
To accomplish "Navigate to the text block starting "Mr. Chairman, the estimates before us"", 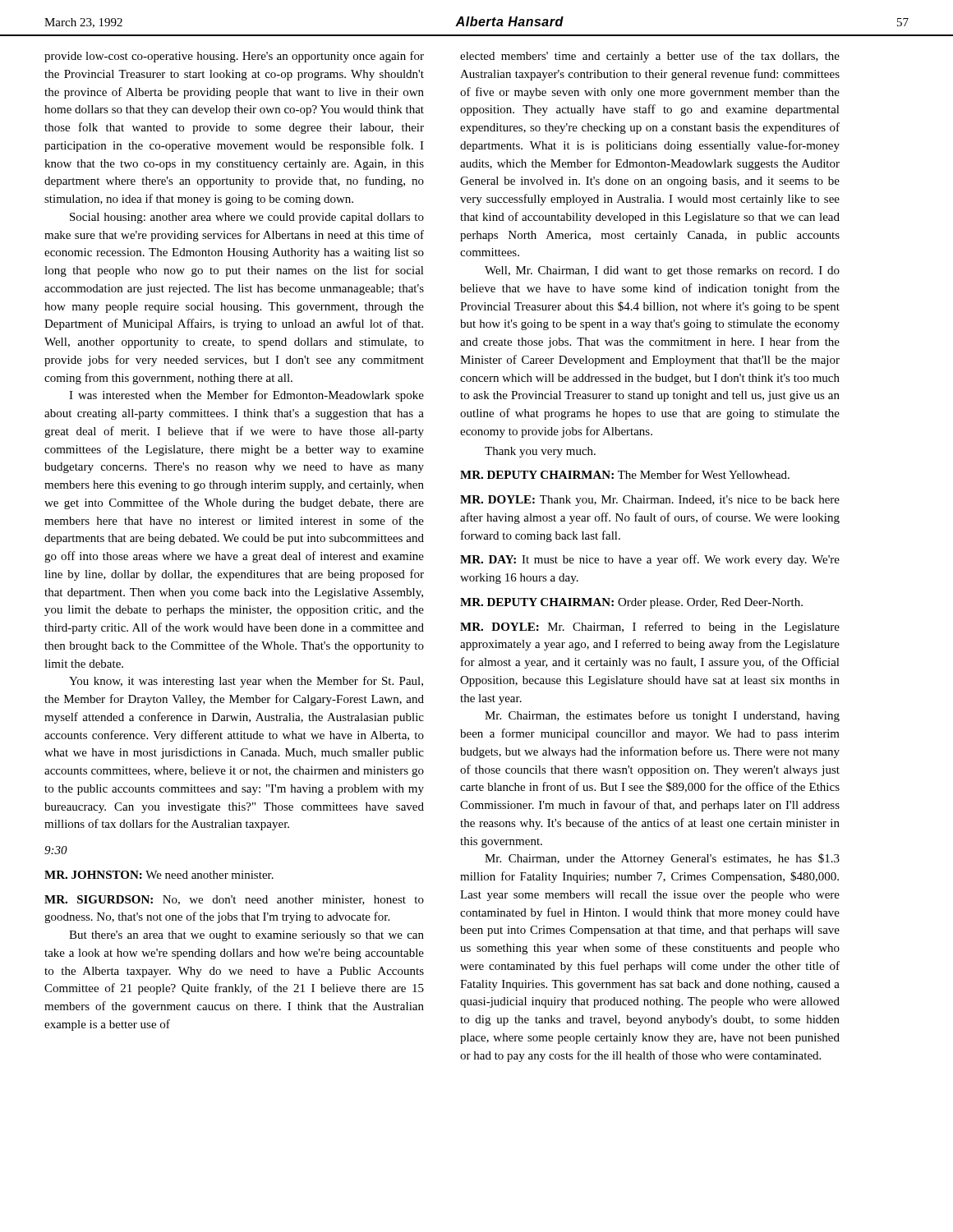I will tap(650, 779).
